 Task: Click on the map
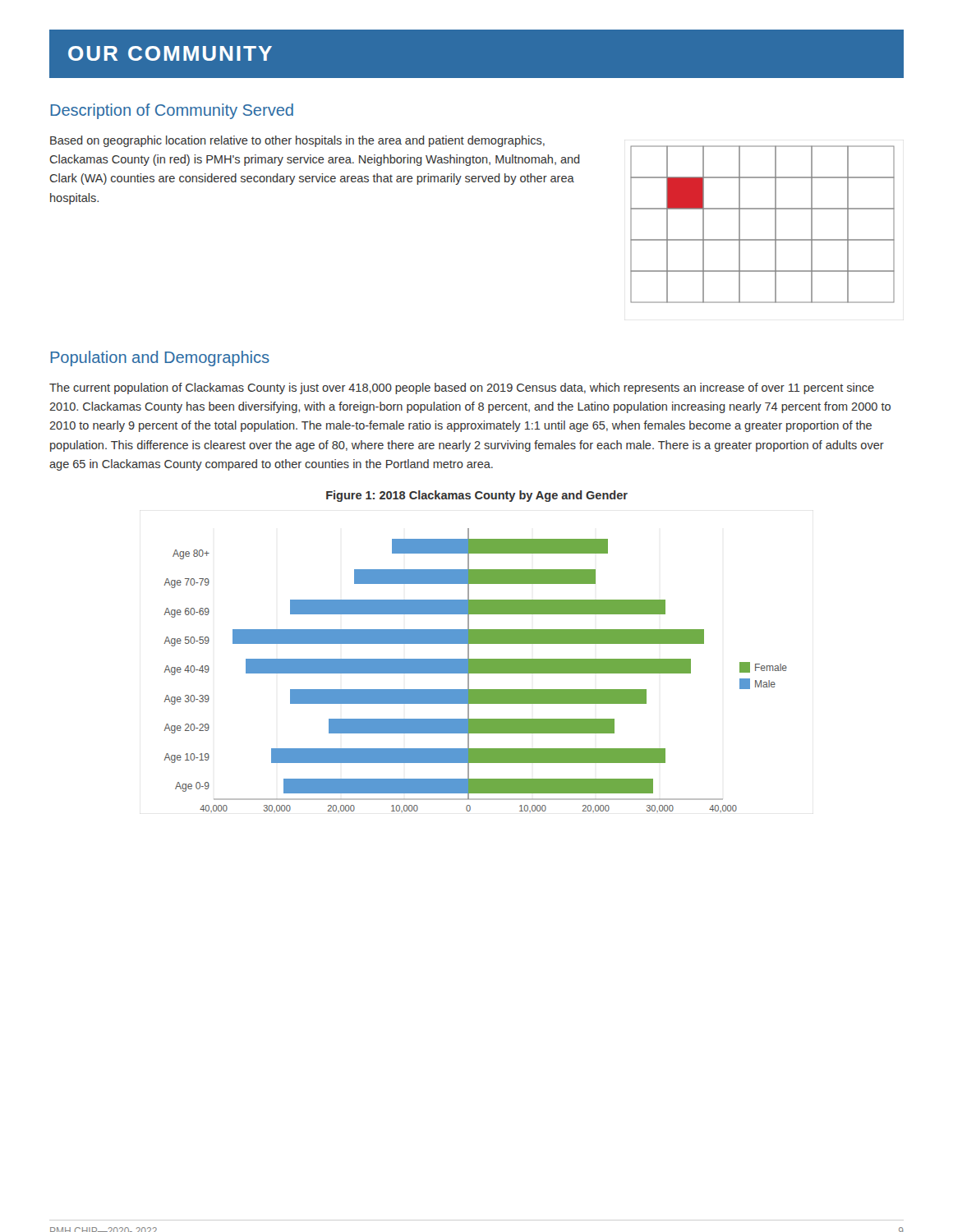click(764, 232)
